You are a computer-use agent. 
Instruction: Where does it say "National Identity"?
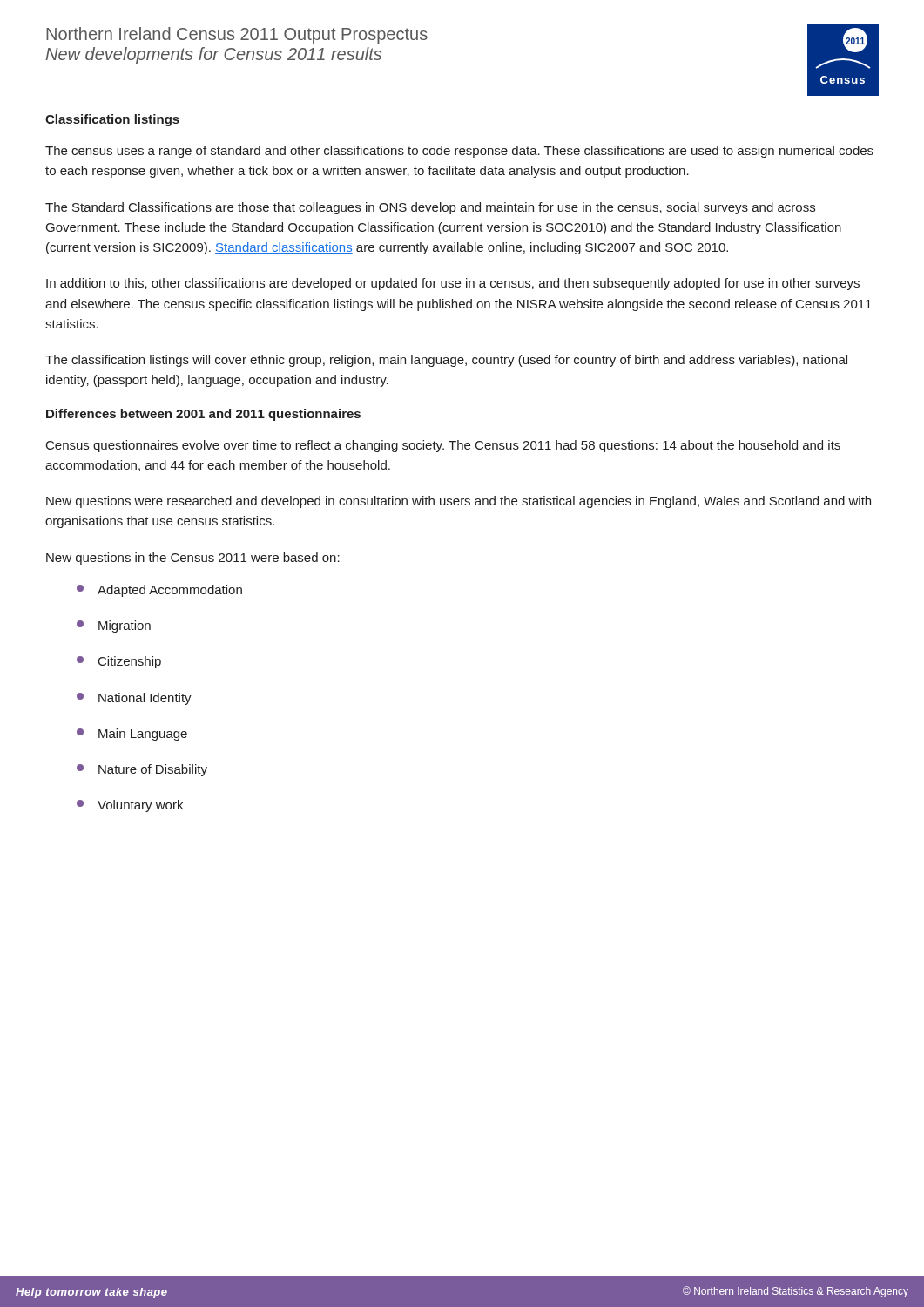tap(134, 697)
